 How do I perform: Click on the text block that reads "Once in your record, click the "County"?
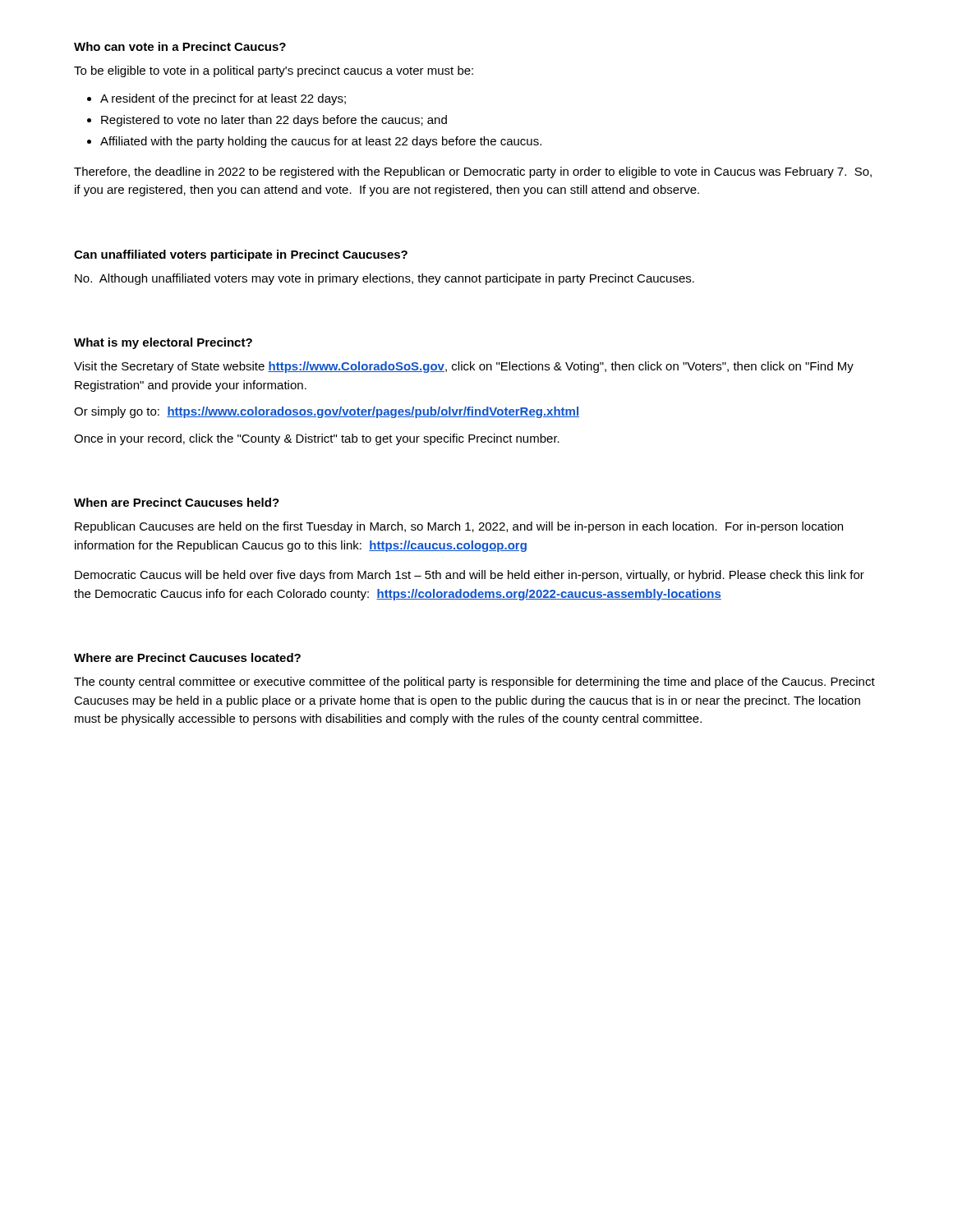pyautogui.click(x=317, y=438)
